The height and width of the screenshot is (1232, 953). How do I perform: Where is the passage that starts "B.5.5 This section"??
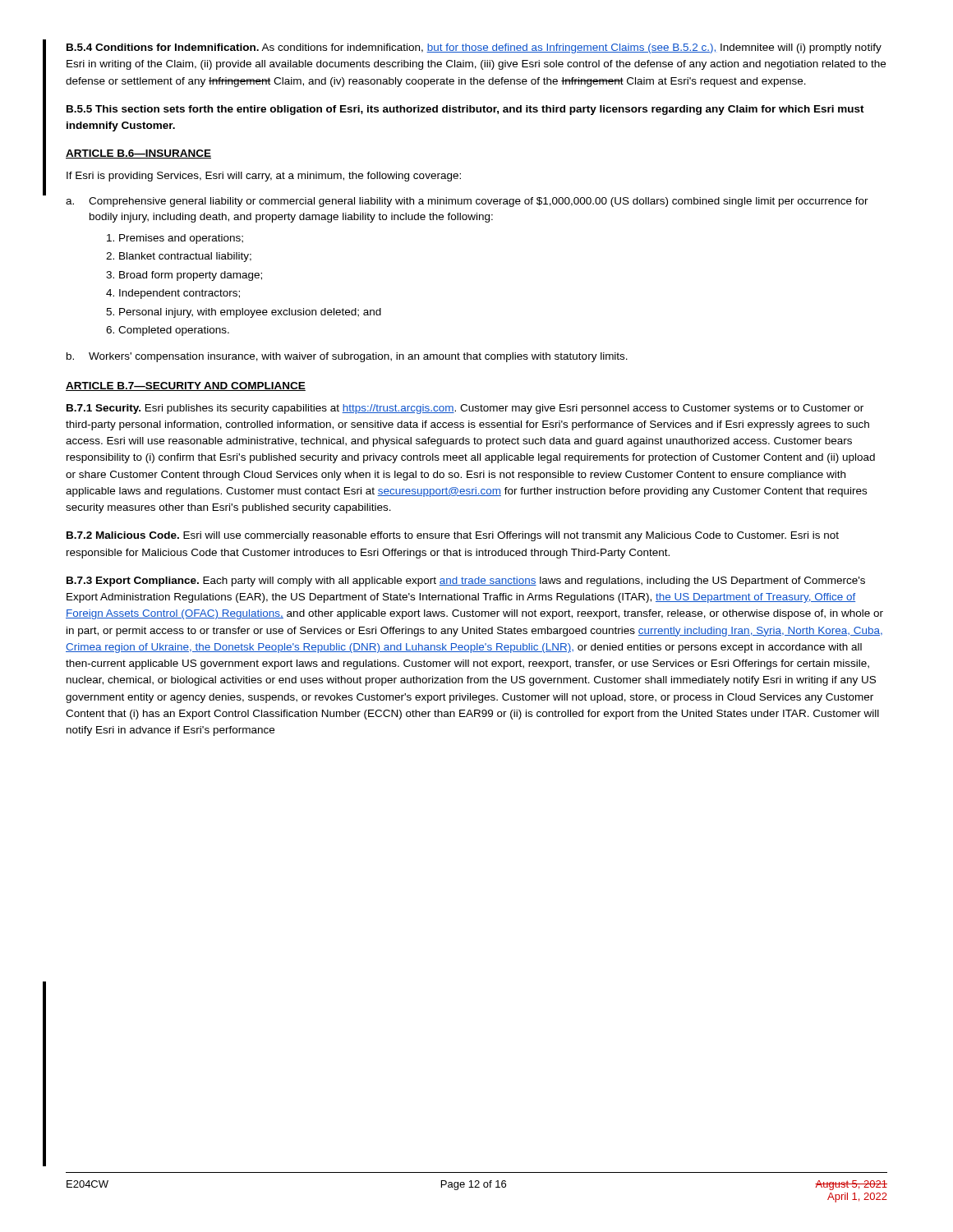click(465, 117)
